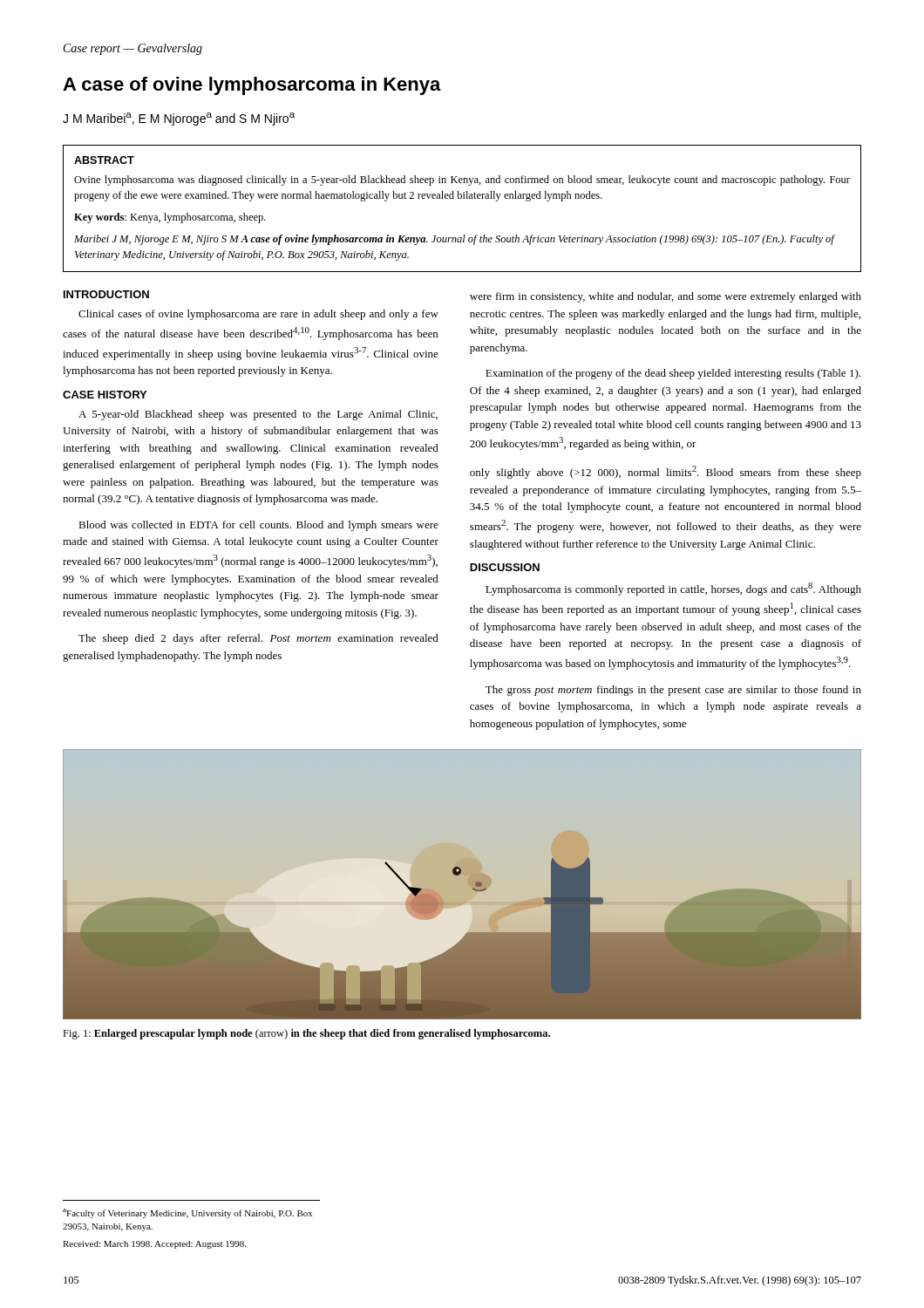Find the text starting "Blood was collected in EDTA for cell"

pyautogui.click(x=251, y=569)
